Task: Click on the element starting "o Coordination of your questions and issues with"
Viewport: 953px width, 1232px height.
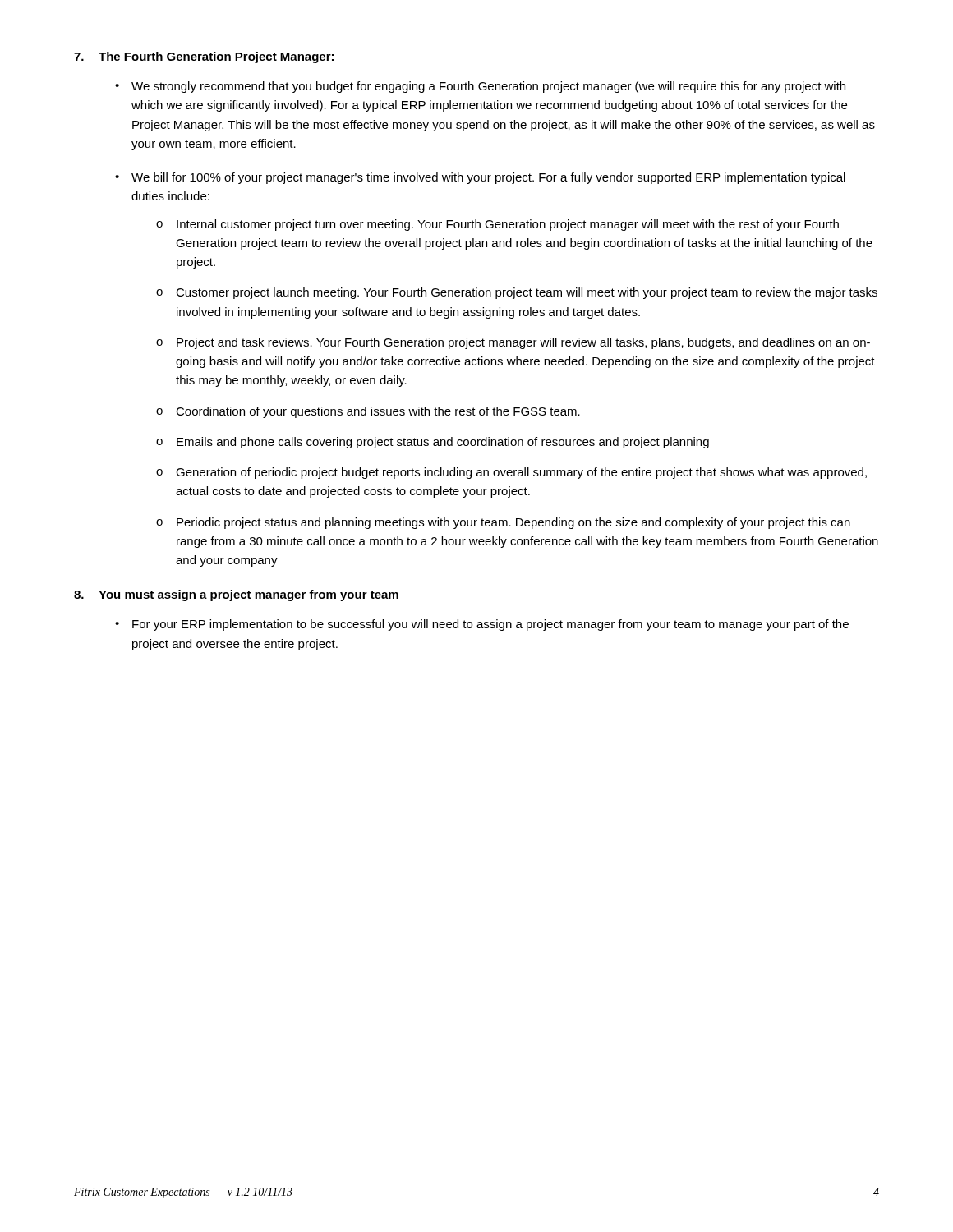Action: point(368,411)
